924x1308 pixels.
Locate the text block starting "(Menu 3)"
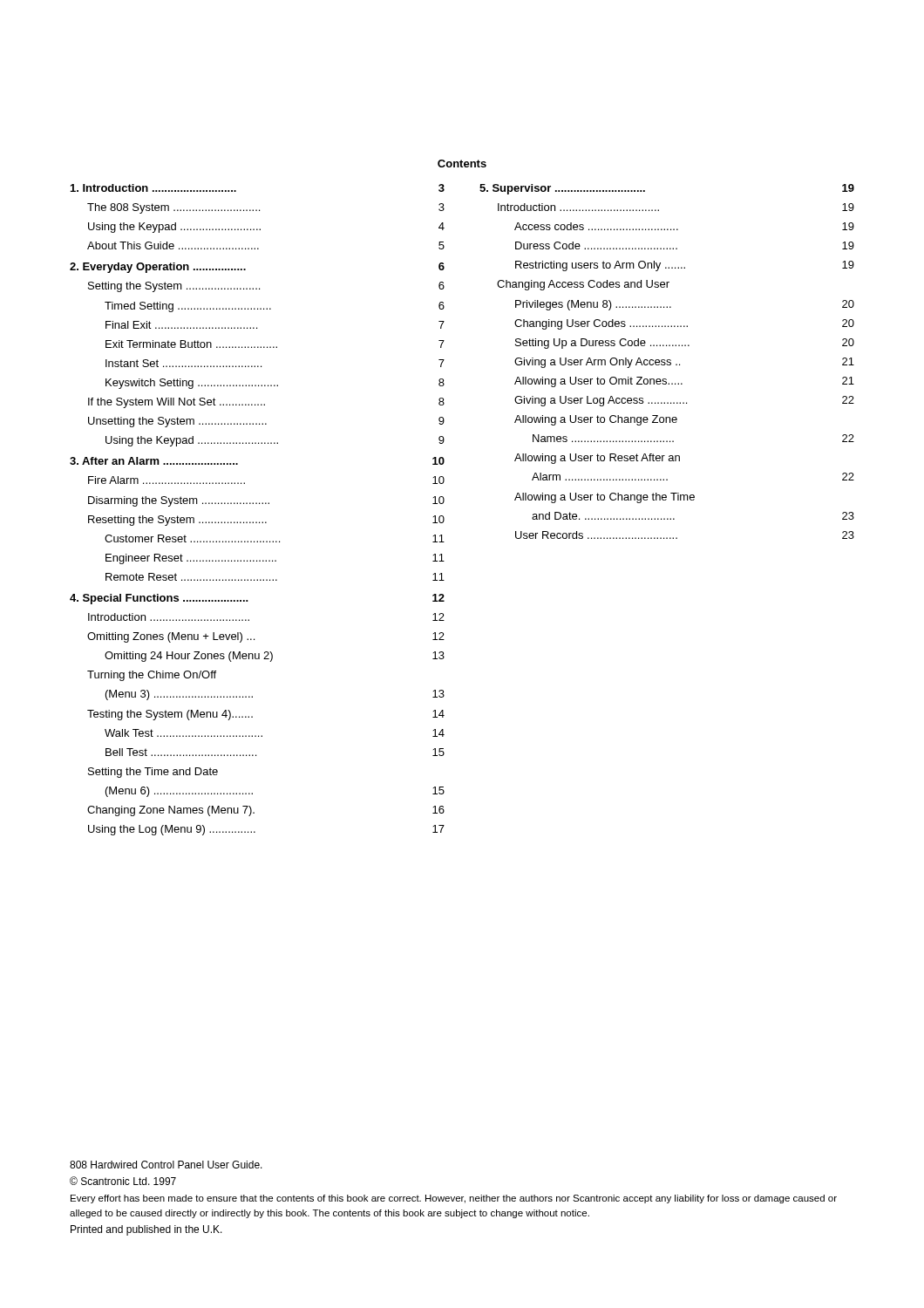pyautogui.click(x=126, y=695)
